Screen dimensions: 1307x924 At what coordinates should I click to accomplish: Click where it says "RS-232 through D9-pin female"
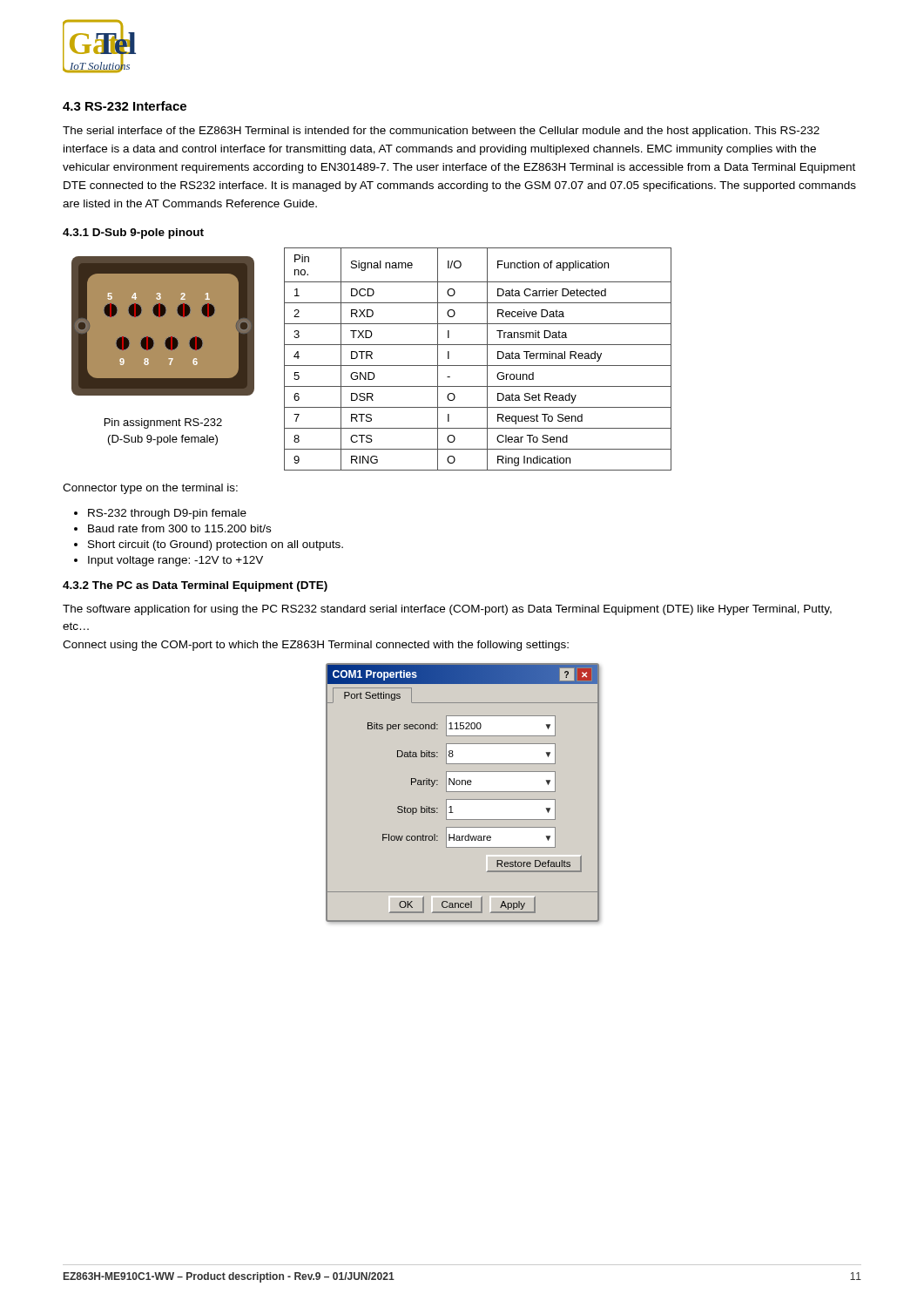[167, 512]
